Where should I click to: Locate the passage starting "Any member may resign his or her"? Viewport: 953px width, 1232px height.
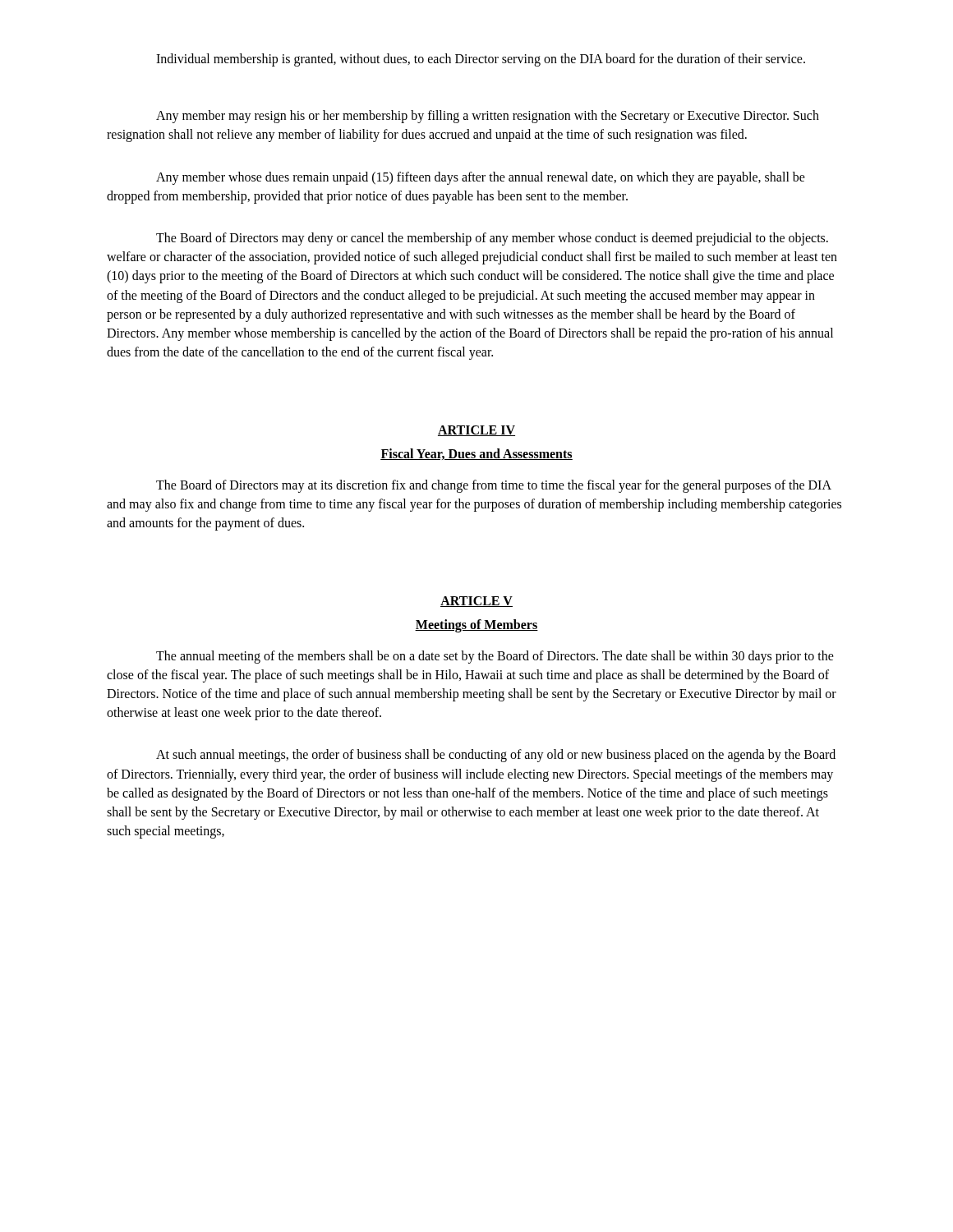pos(476,125)
